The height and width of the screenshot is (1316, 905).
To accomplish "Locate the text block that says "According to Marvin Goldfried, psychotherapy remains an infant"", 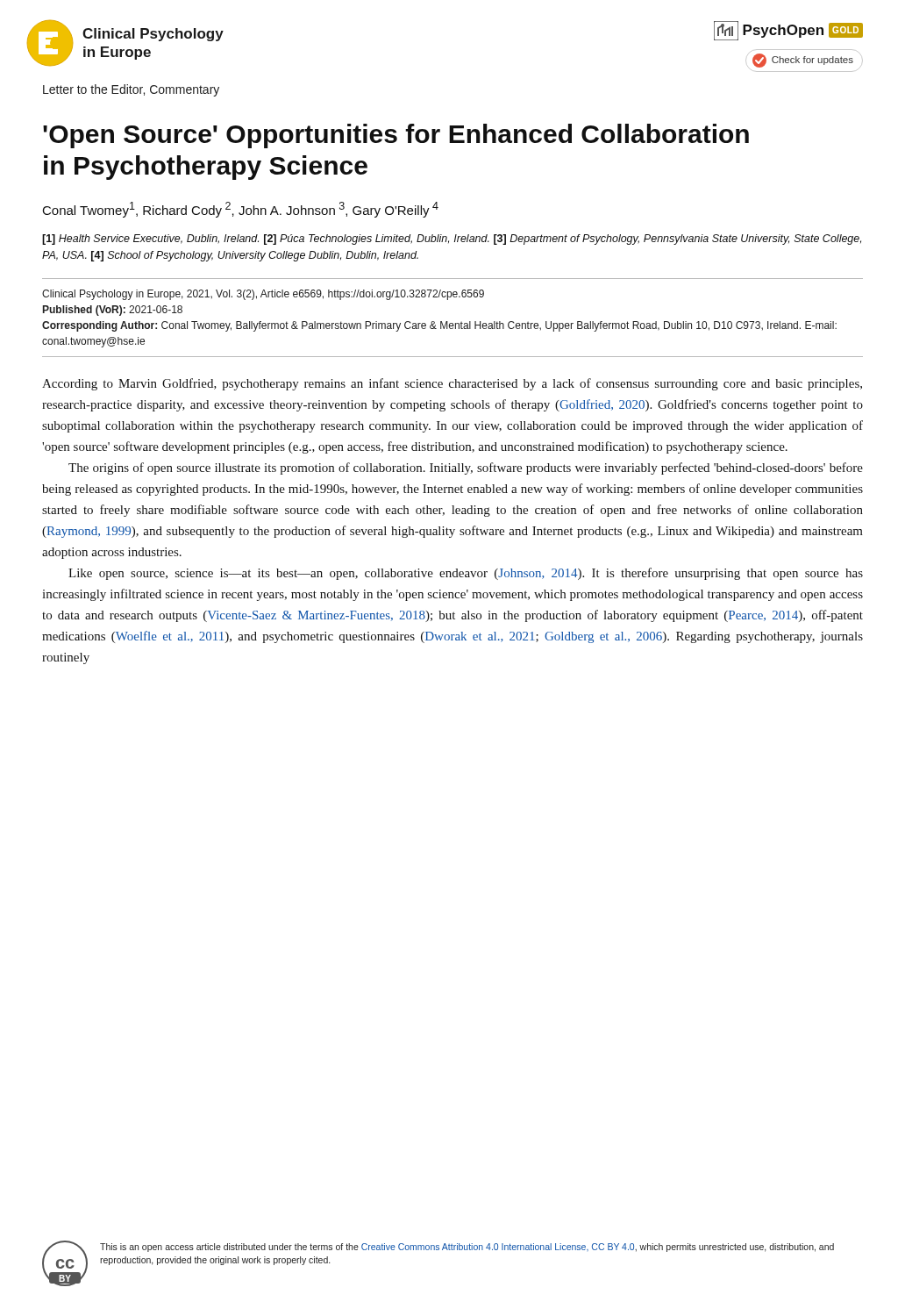I will (x=452, y=520).
